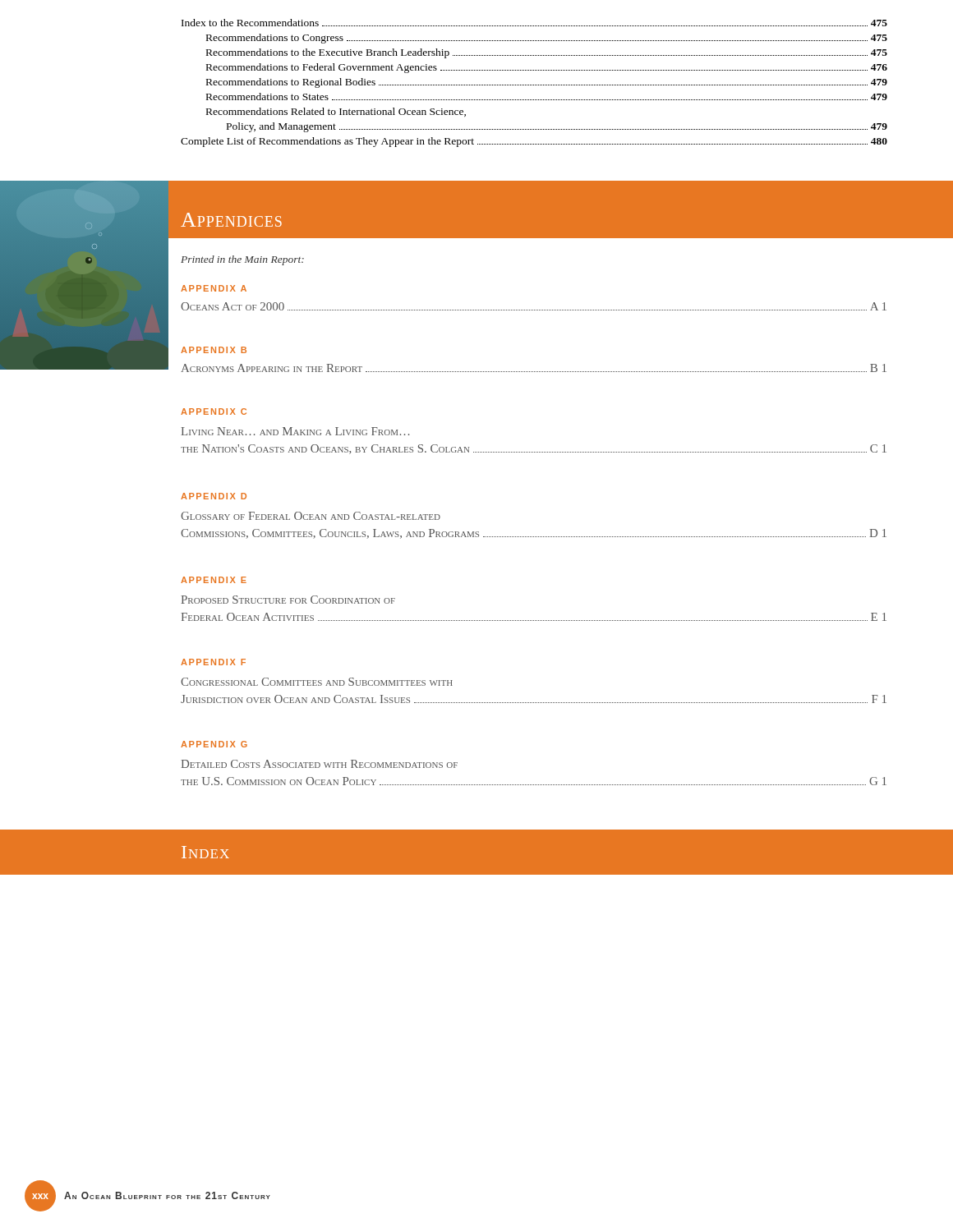
Task: Click on the photo
Action: coord(84,275)
